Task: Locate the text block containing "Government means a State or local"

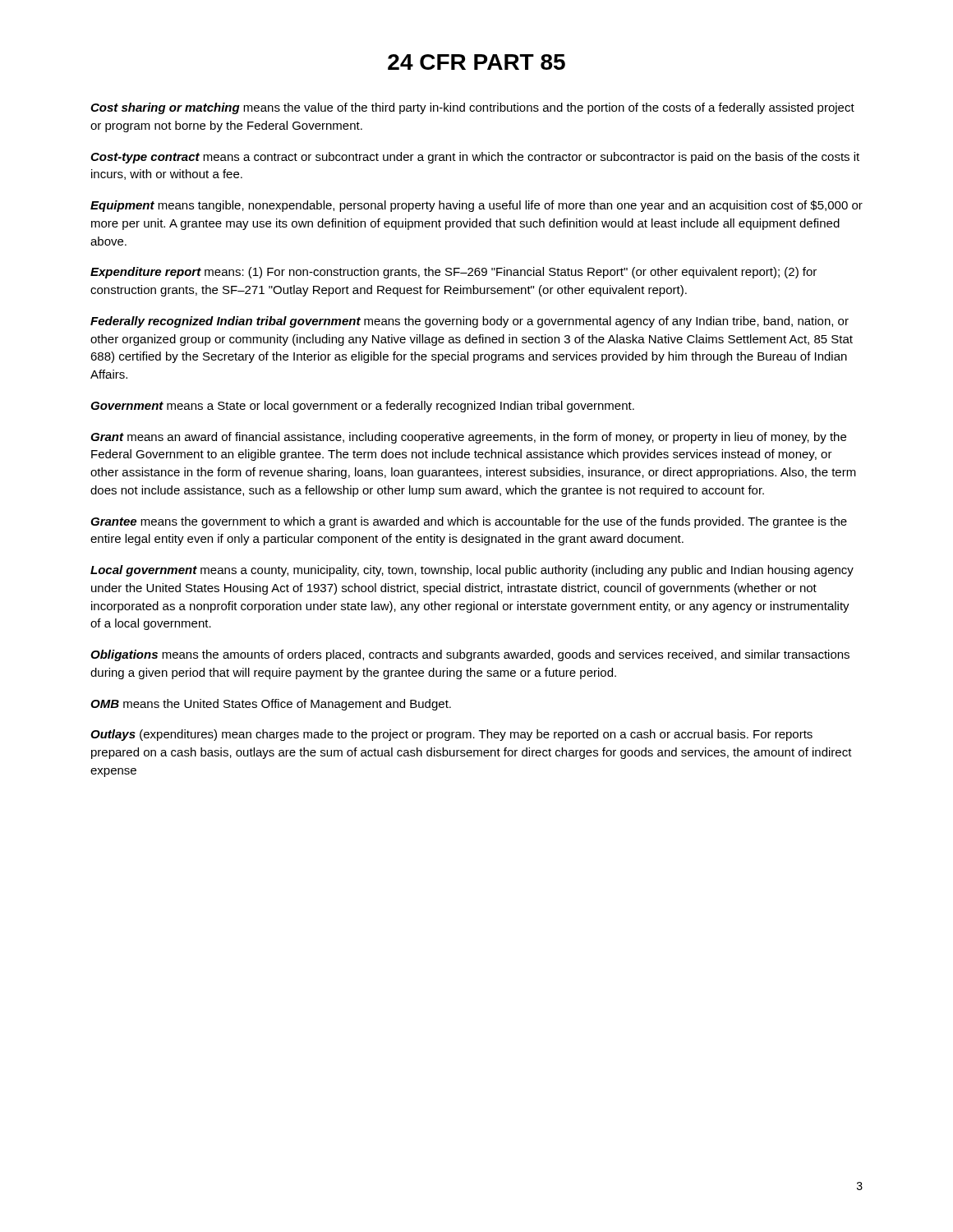Action: coord(476,405)
